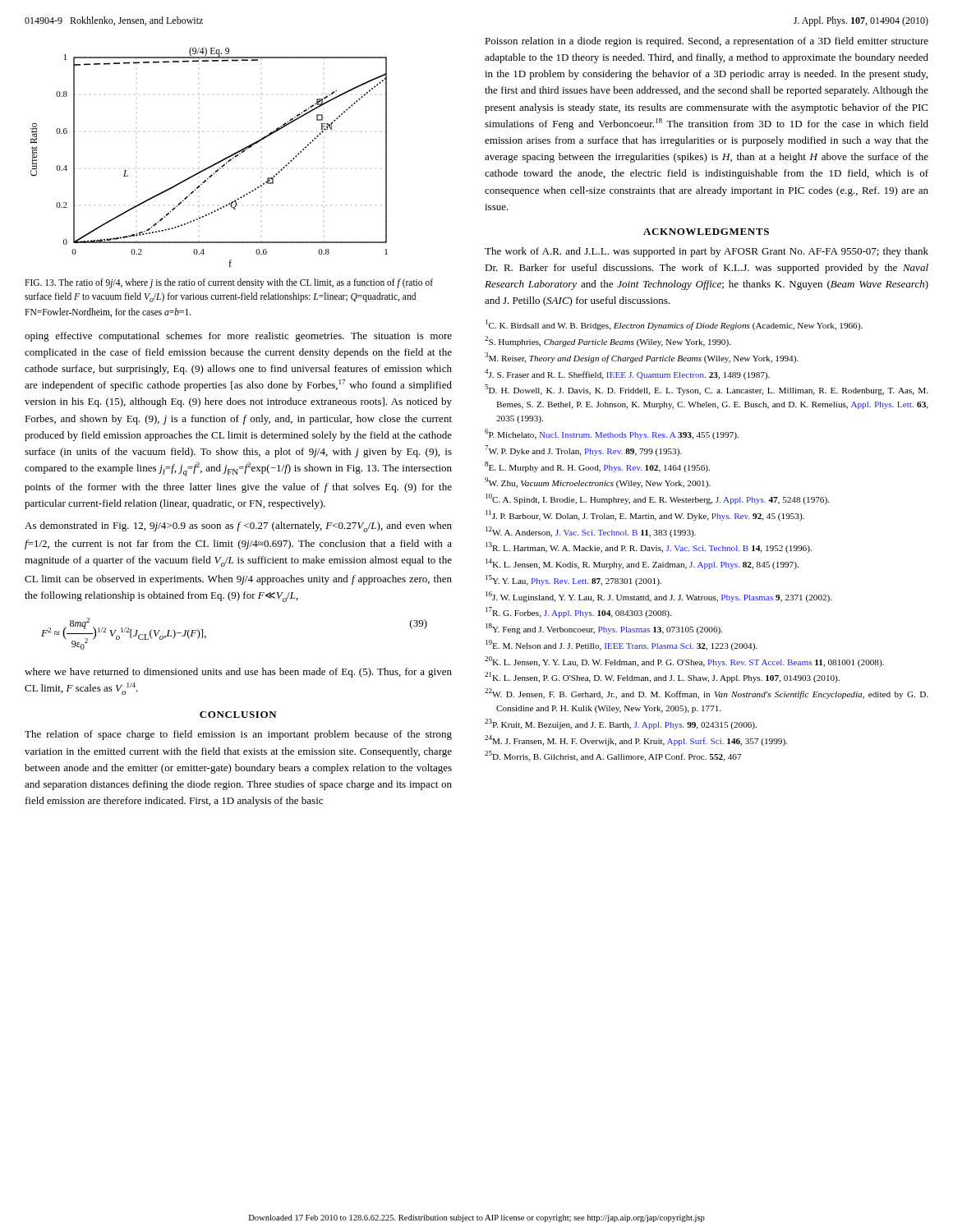Viewport: 953px width, 1232px height.
Task: Find the list item with the text "5D. H. Dowell, K. J. Davis, K."
Action: tap(707, 403)
